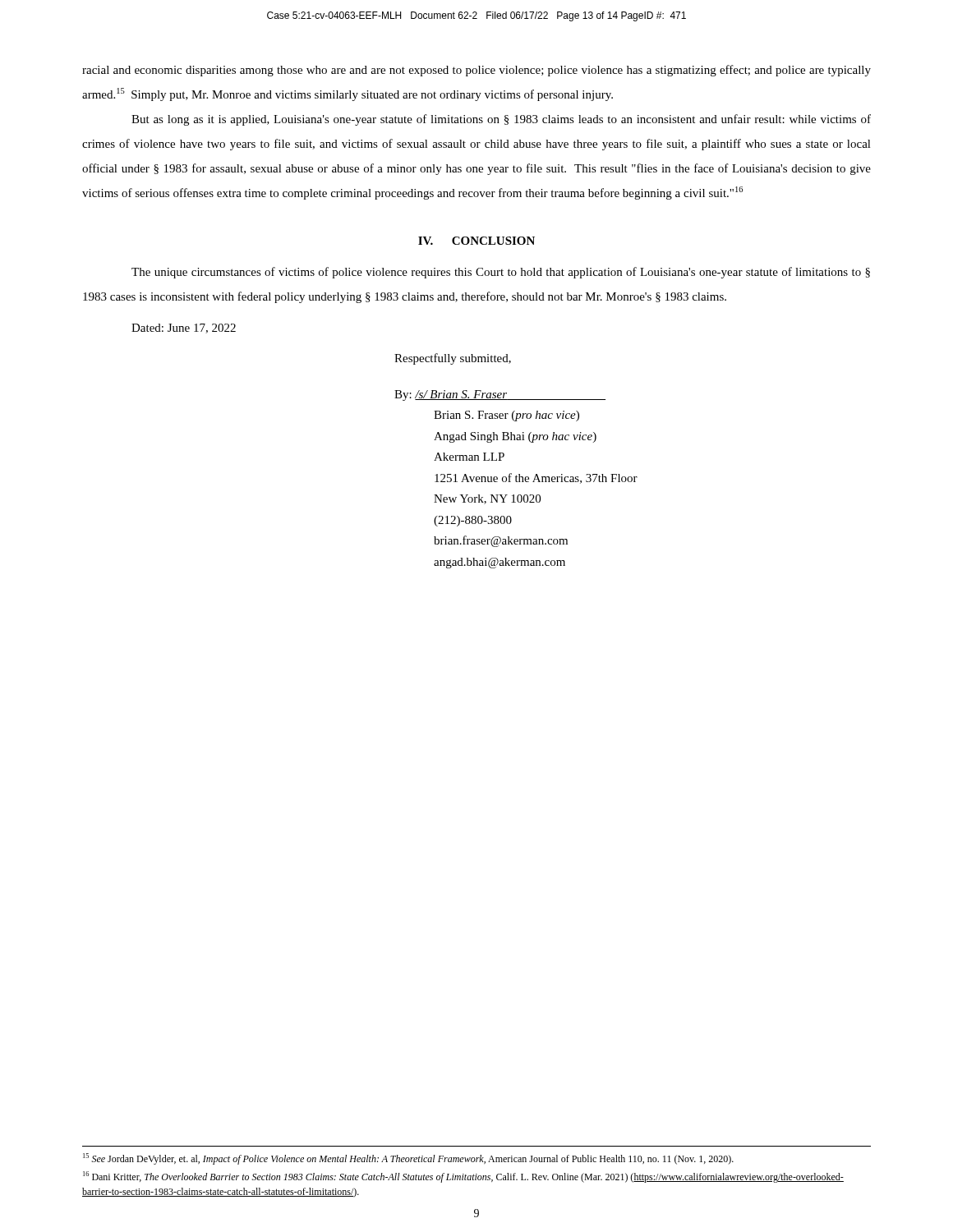Click on the block starting "Dated: June 17,"
This screenshot has width=953, height=1232.
coord(184,328)
